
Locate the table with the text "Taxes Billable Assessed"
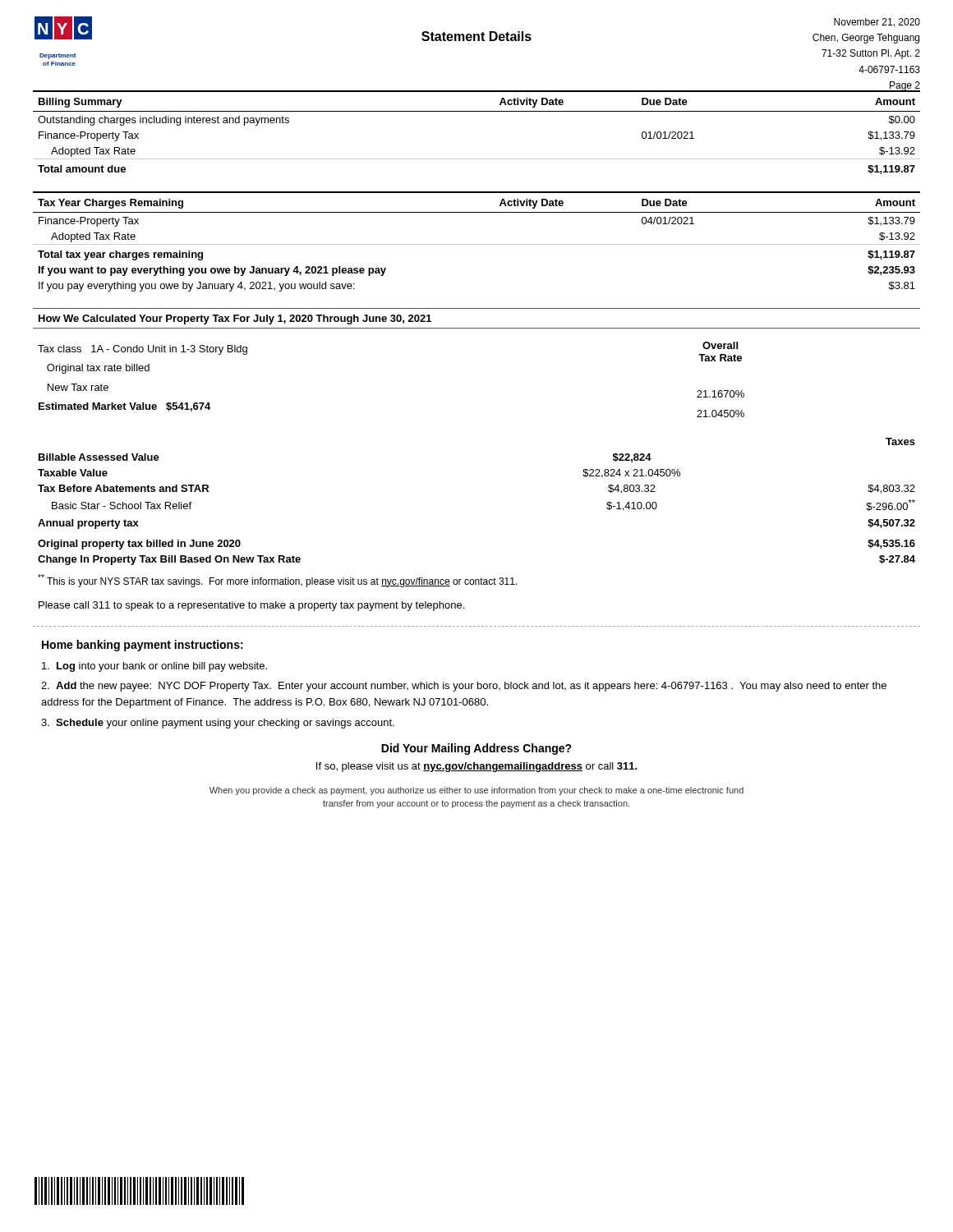(x=476, y=482)
